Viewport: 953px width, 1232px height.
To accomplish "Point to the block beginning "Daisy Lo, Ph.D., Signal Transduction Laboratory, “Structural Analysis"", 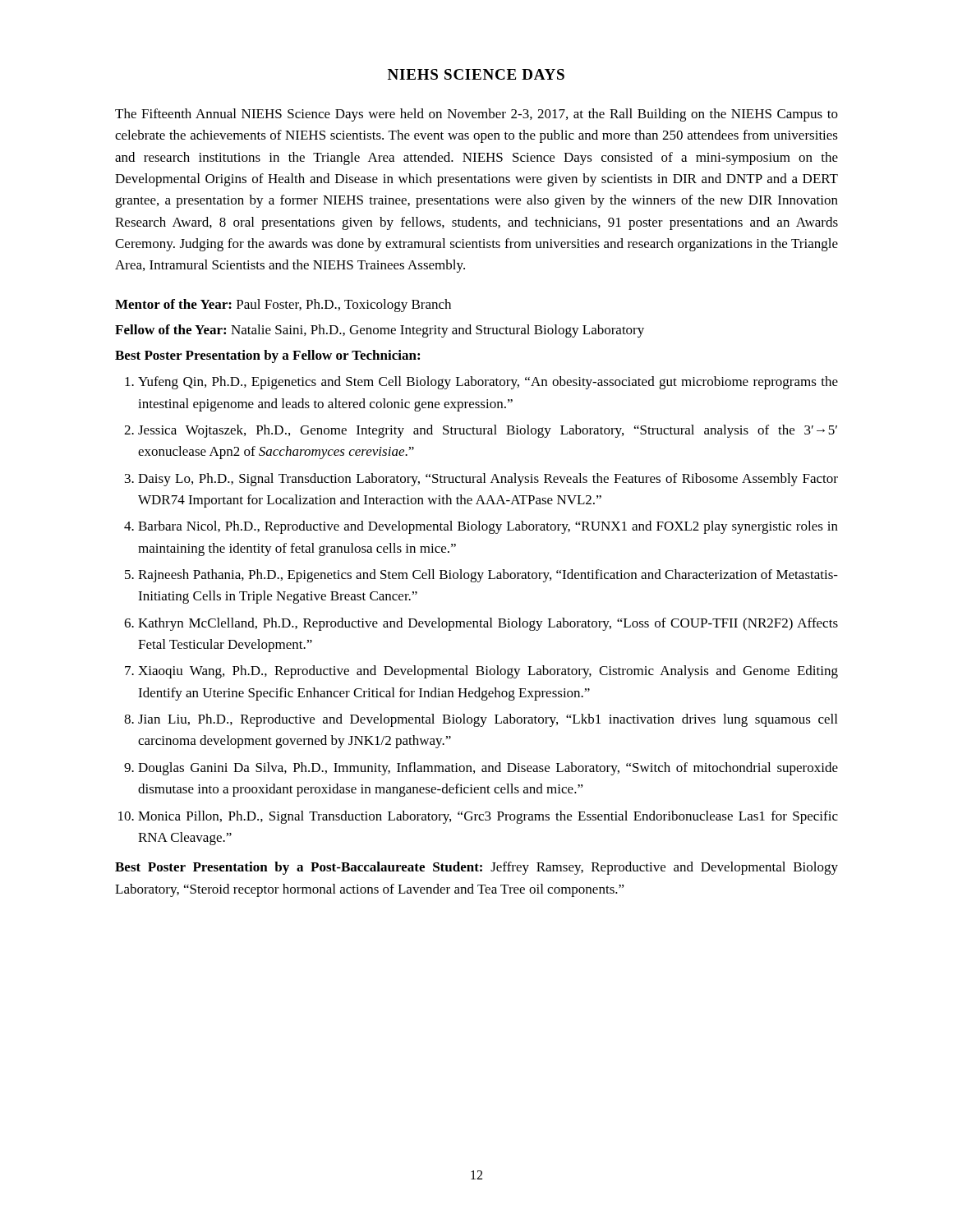I will 488,489.
